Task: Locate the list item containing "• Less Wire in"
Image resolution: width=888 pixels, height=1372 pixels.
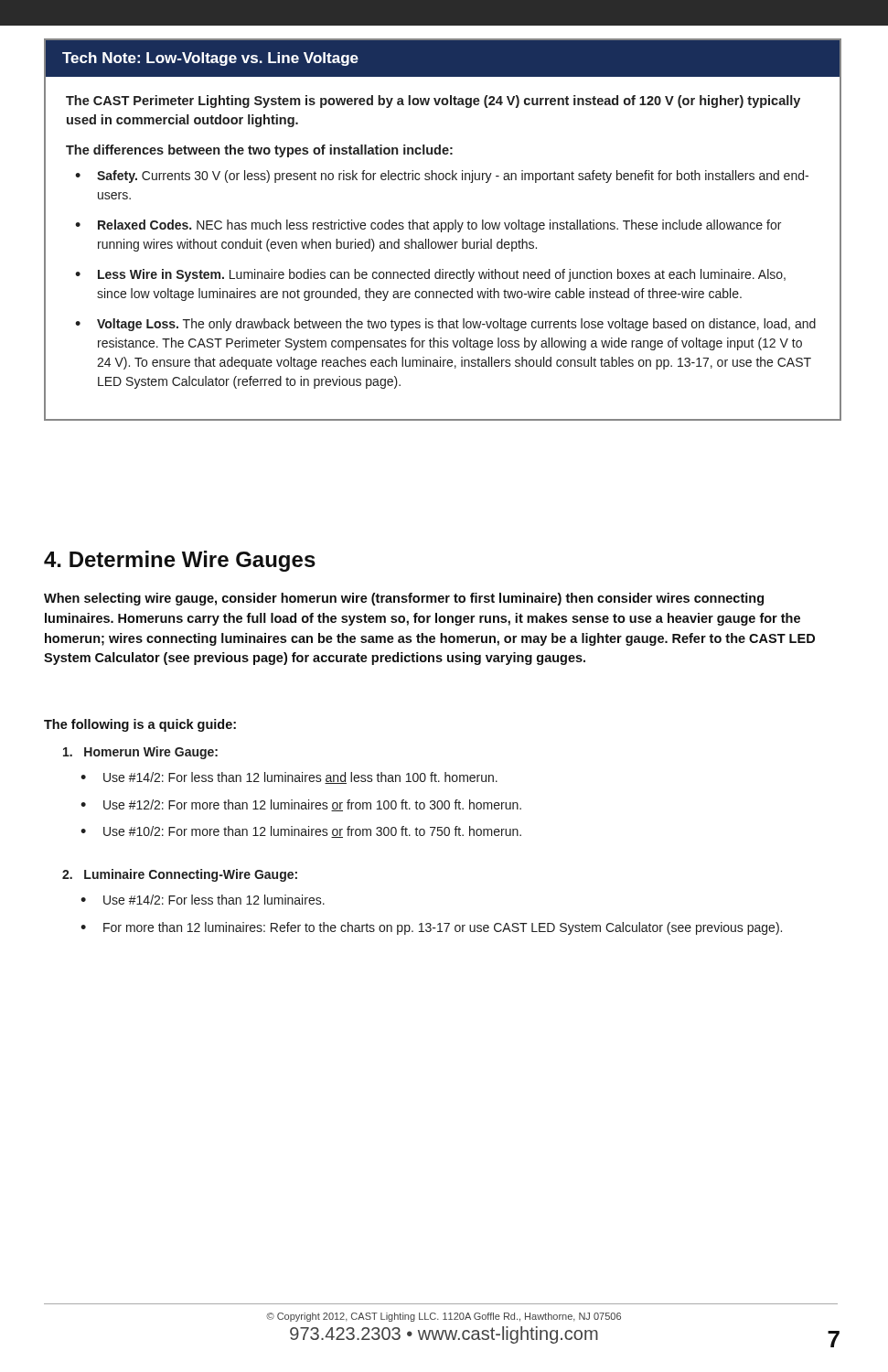Action: (x=447, y=285)
